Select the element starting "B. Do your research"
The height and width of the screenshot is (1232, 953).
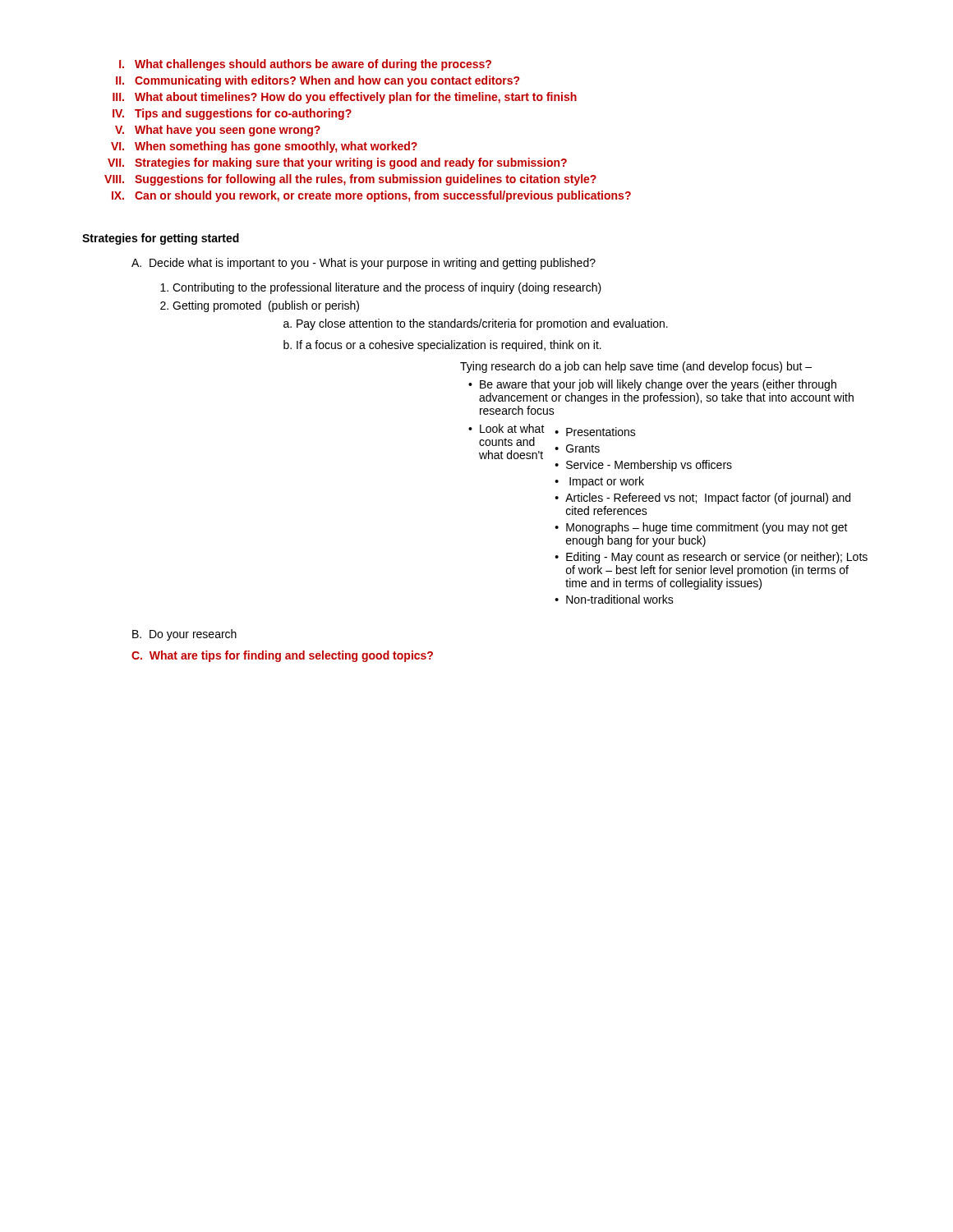click(x=184, y=634)
